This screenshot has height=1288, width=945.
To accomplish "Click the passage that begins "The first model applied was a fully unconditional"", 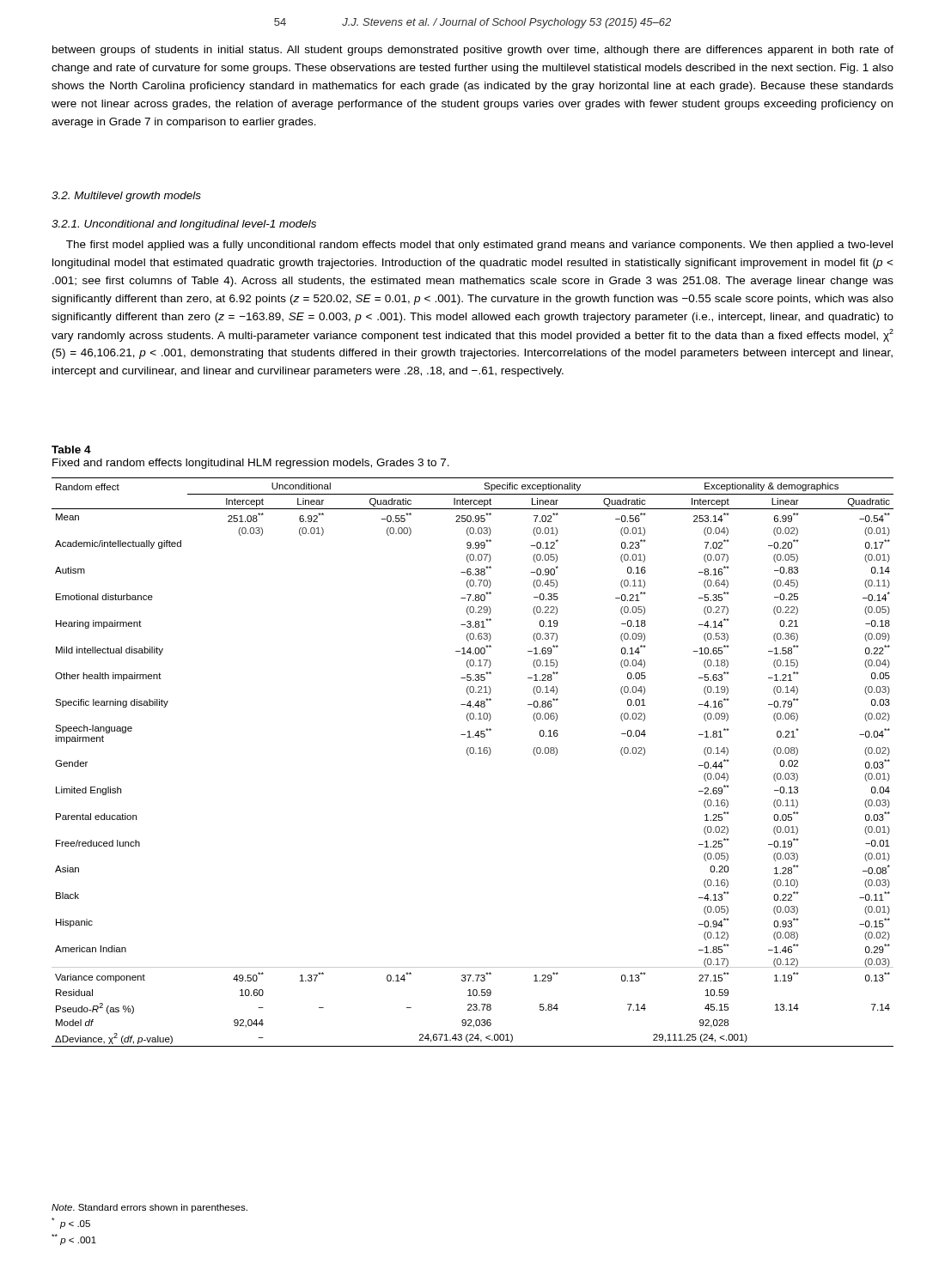I will (x=472, y=307).
